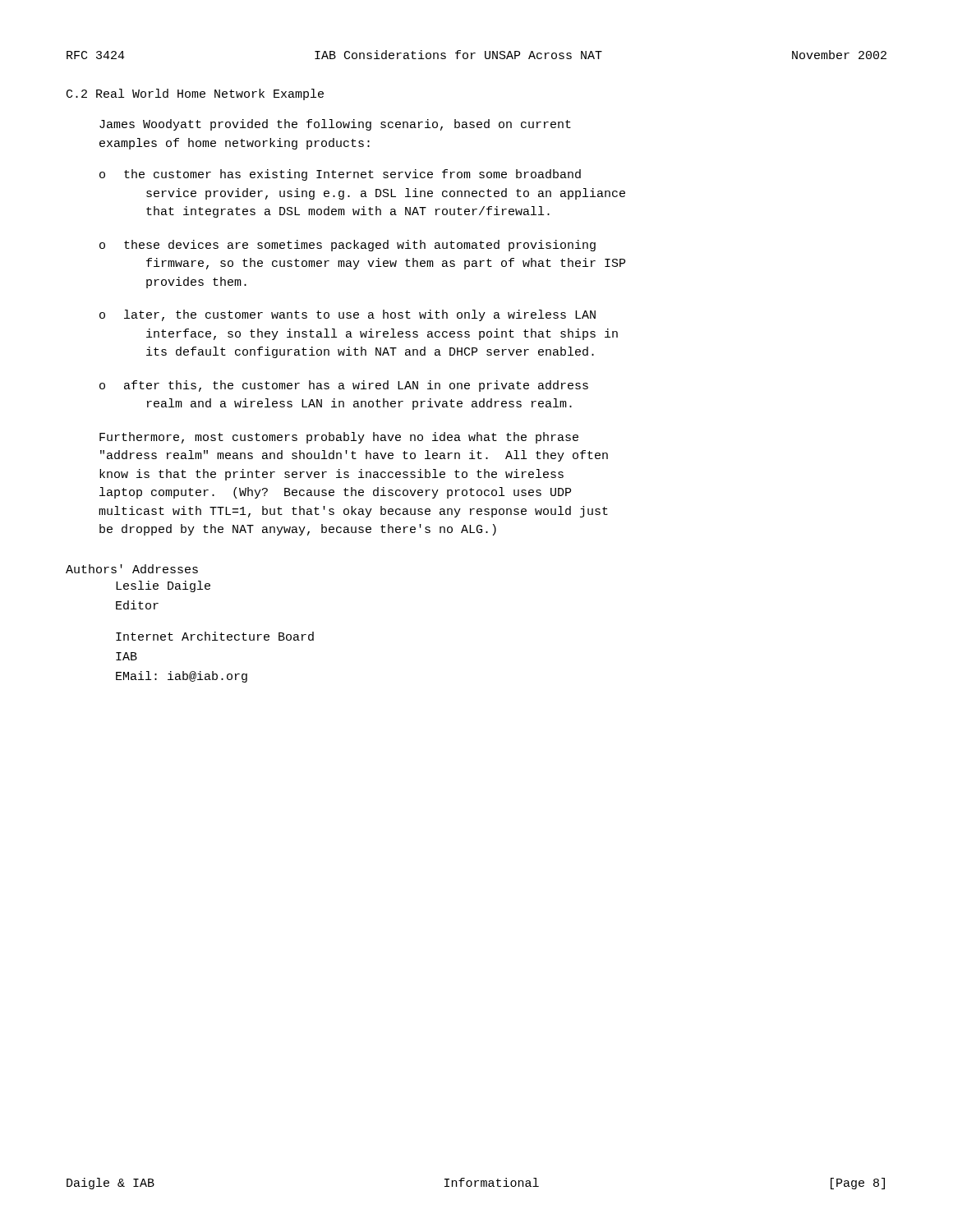Screen dimensions: 1232x953
Task: Locate the element starting "James Woodyatt provided the following"
Action: click(335, 134)
